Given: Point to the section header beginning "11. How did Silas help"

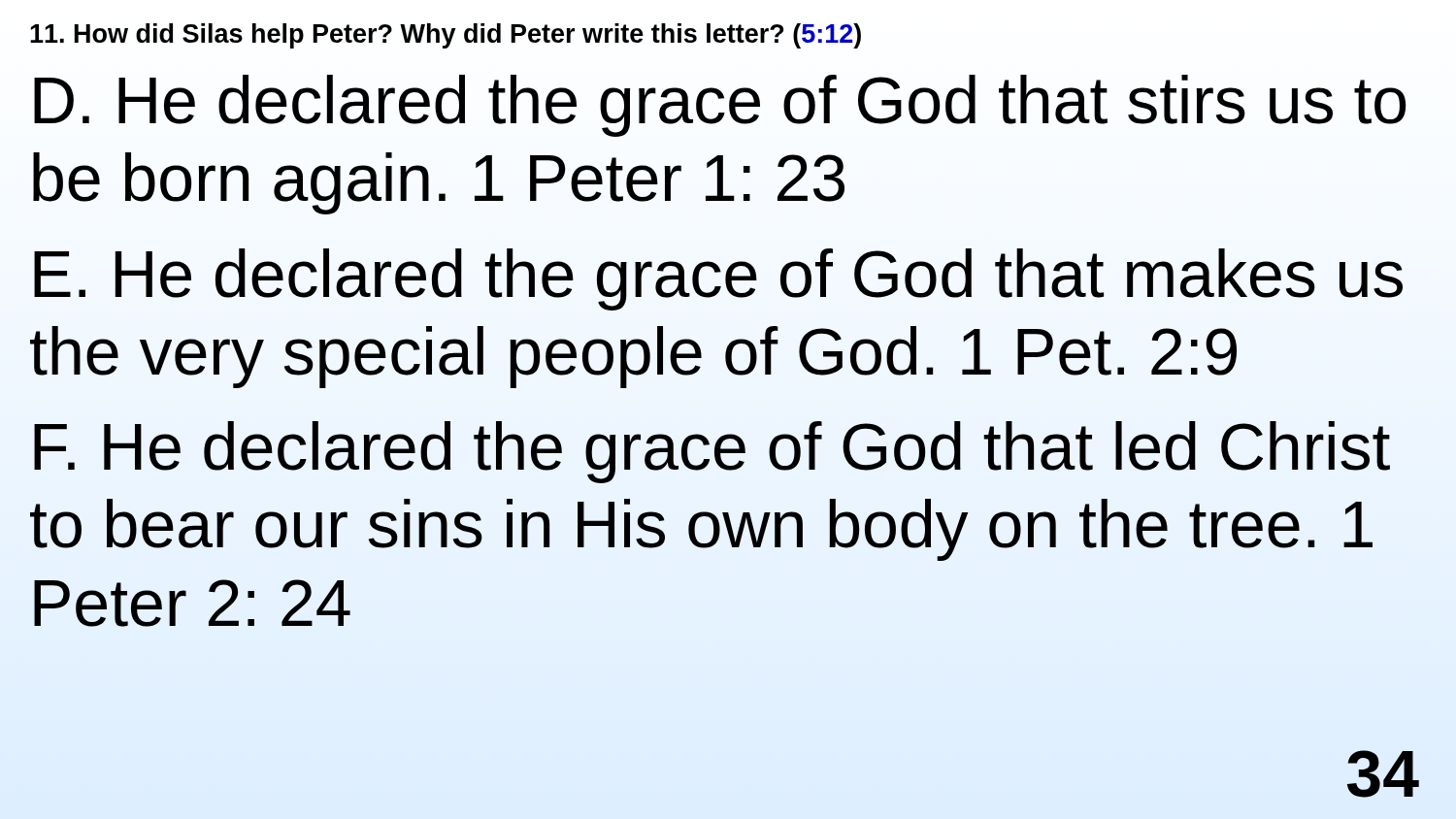Looking at the screenshot, I should 446,34.
